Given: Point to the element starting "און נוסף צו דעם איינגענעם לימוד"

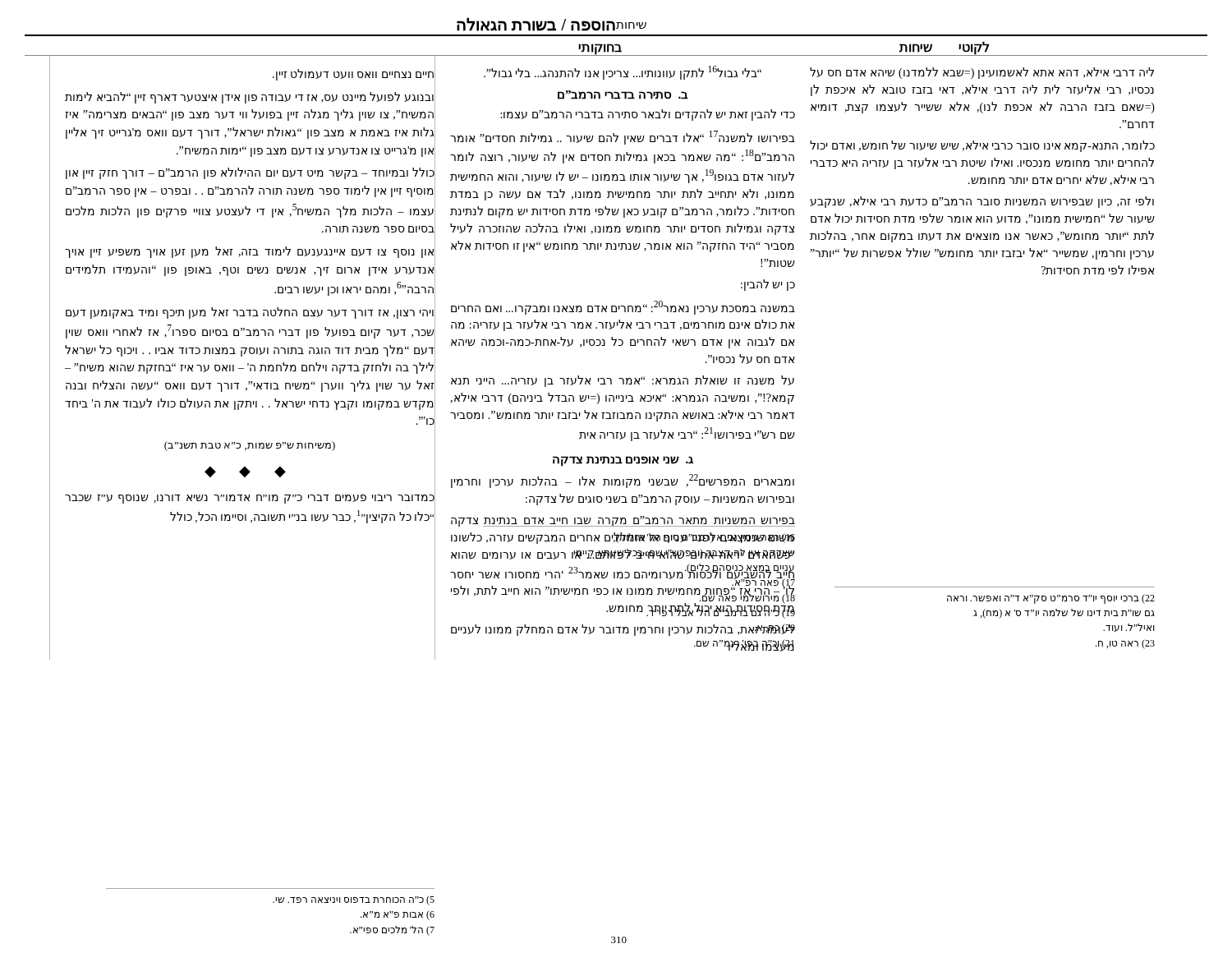Looking at the screenshot, I should pos(250,271).
